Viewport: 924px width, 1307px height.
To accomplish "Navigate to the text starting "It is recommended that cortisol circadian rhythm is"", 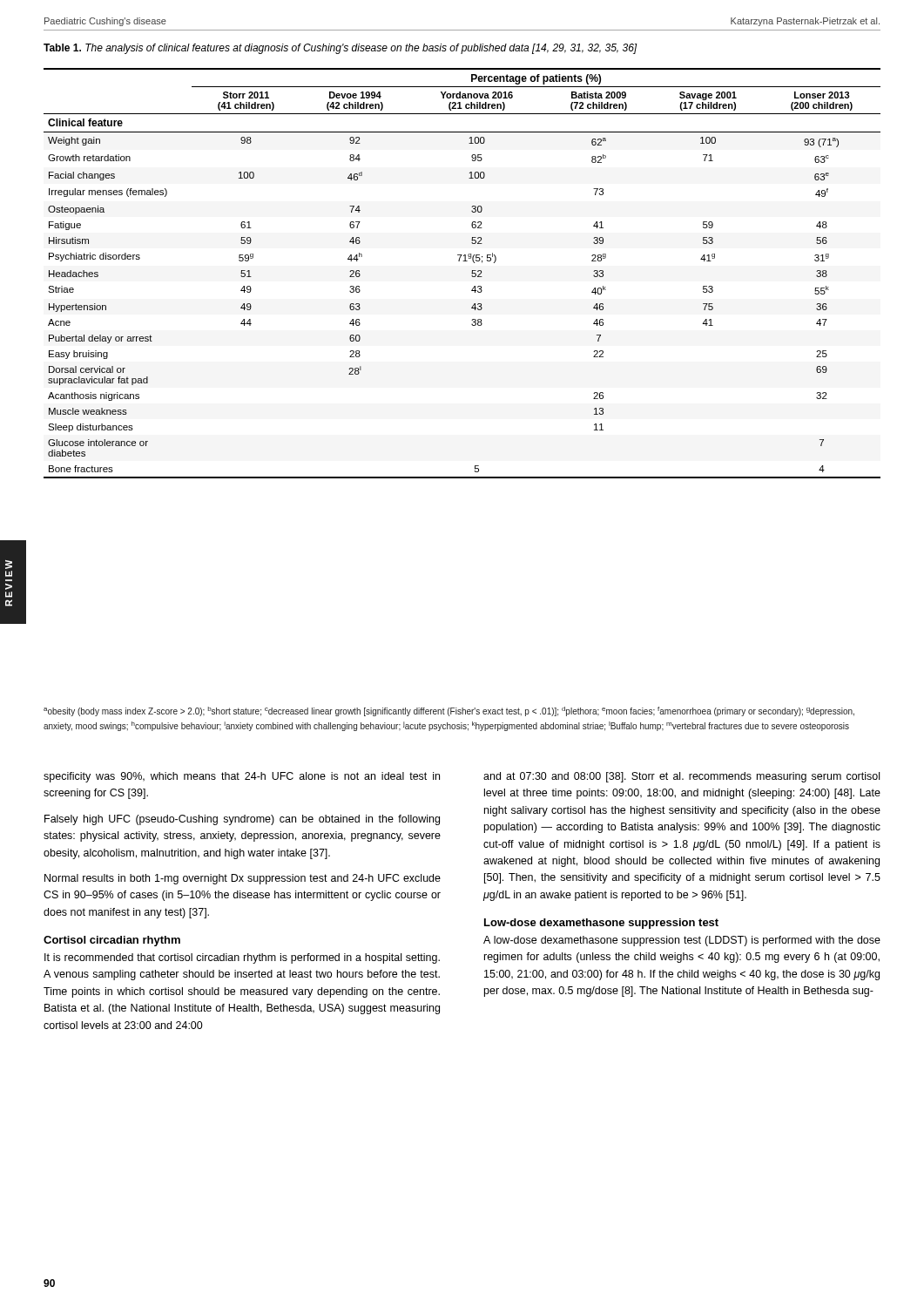I will click(242, 991).
